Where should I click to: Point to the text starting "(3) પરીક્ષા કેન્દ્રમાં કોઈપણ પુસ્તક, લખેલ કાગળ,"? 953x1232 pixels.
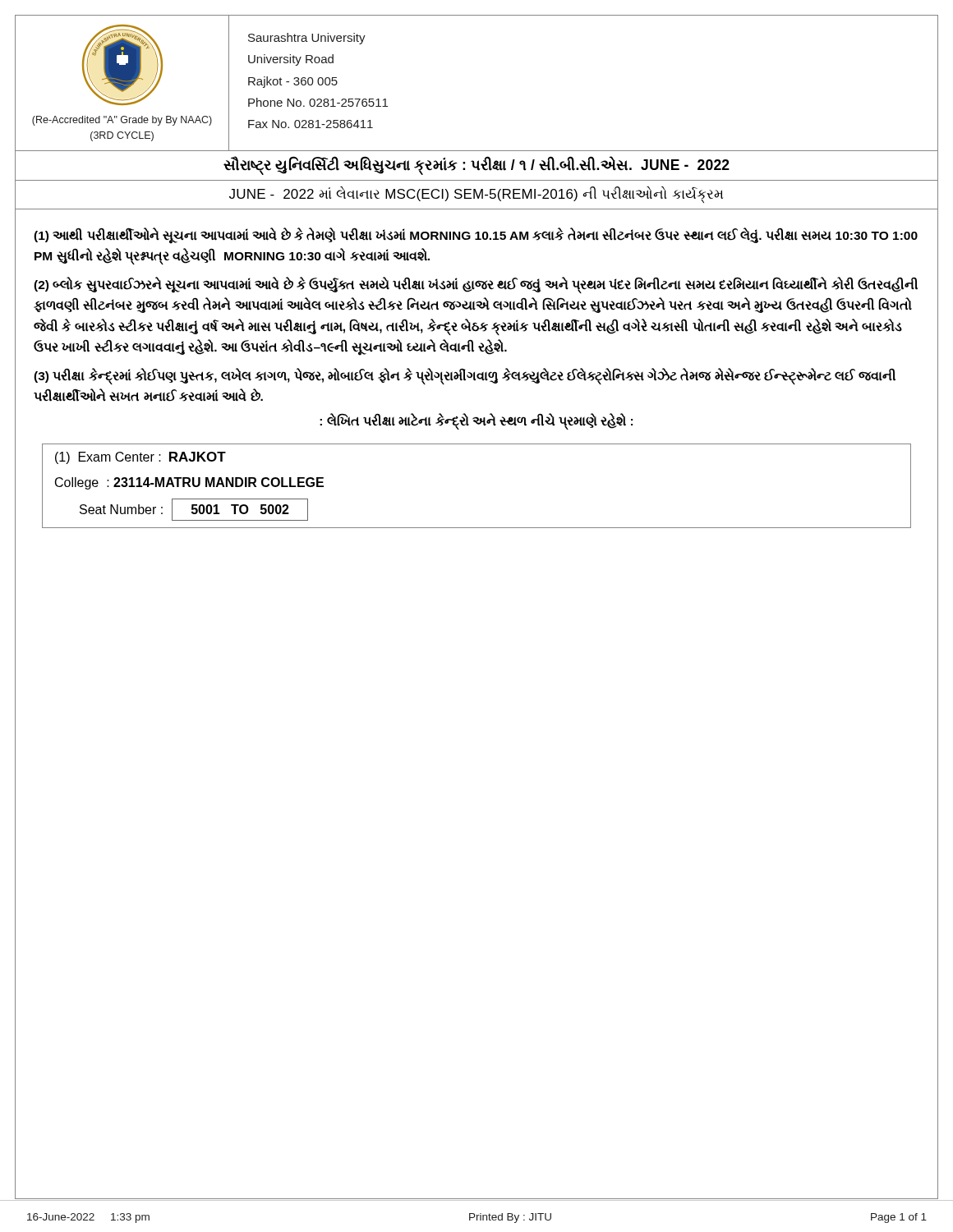(476, 386)
